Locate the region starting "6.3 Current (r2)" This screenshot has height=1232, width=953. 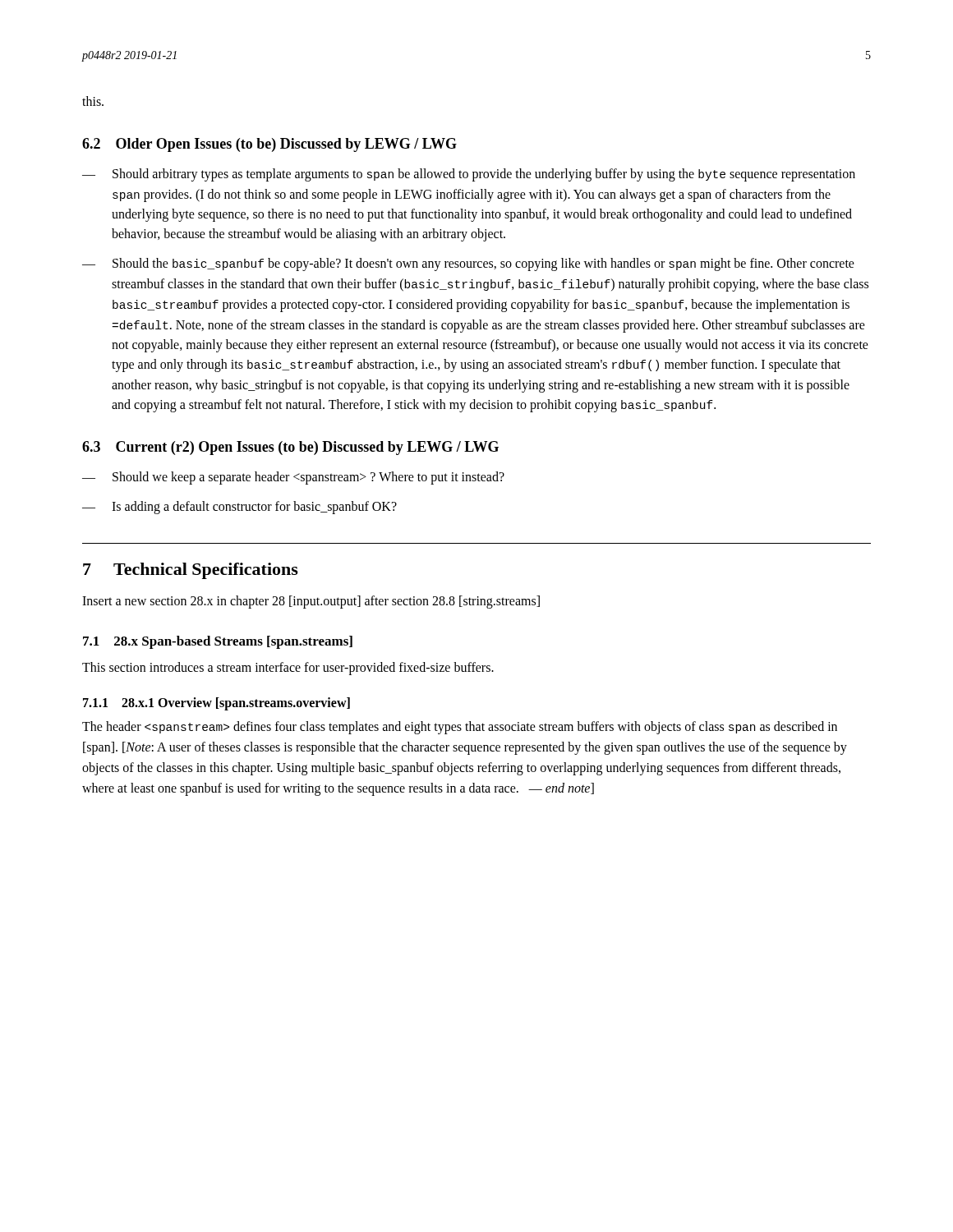click(x=476, y=447)
